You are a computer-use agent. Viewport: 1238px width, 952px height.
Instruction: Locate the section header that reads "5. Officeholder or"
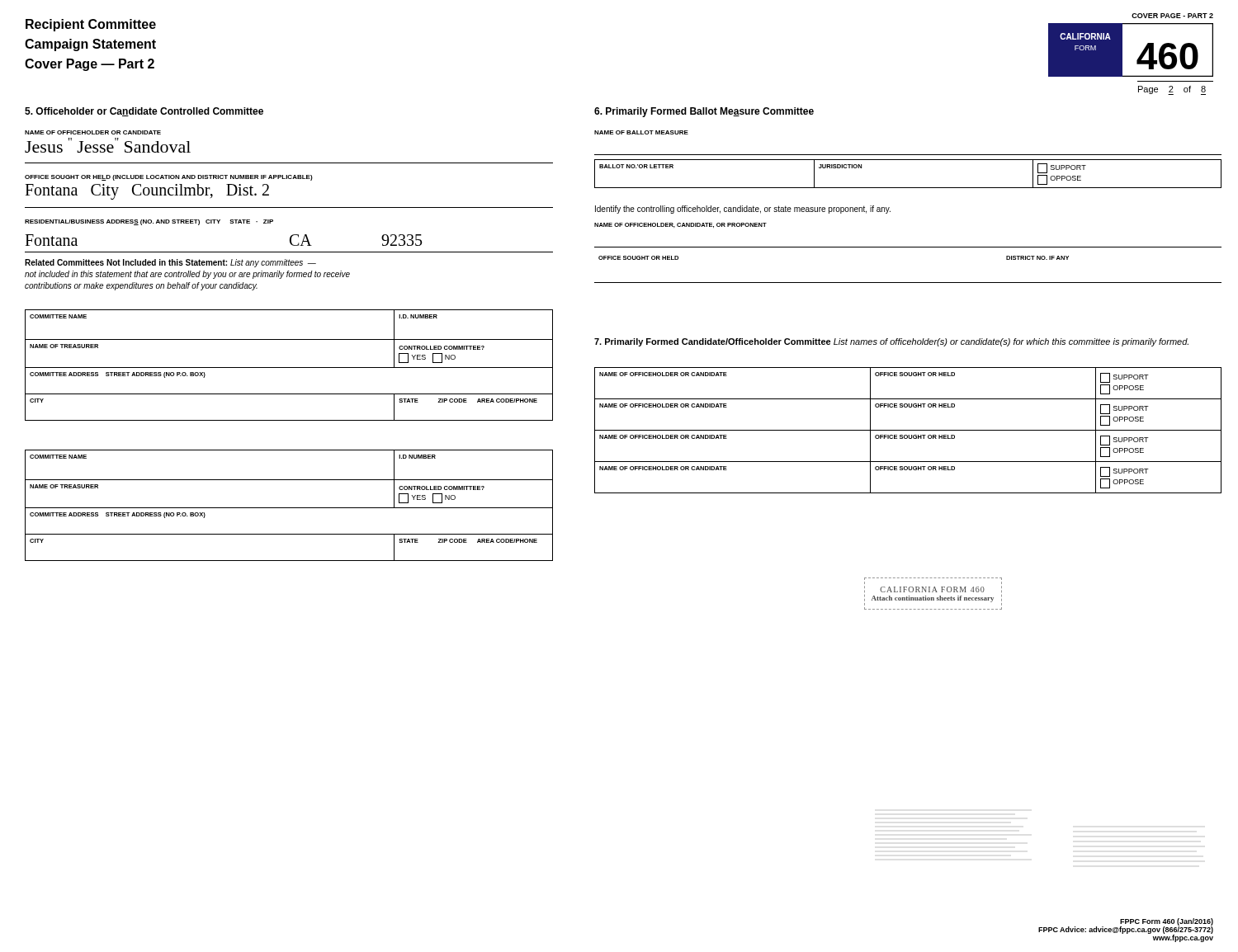144,111
